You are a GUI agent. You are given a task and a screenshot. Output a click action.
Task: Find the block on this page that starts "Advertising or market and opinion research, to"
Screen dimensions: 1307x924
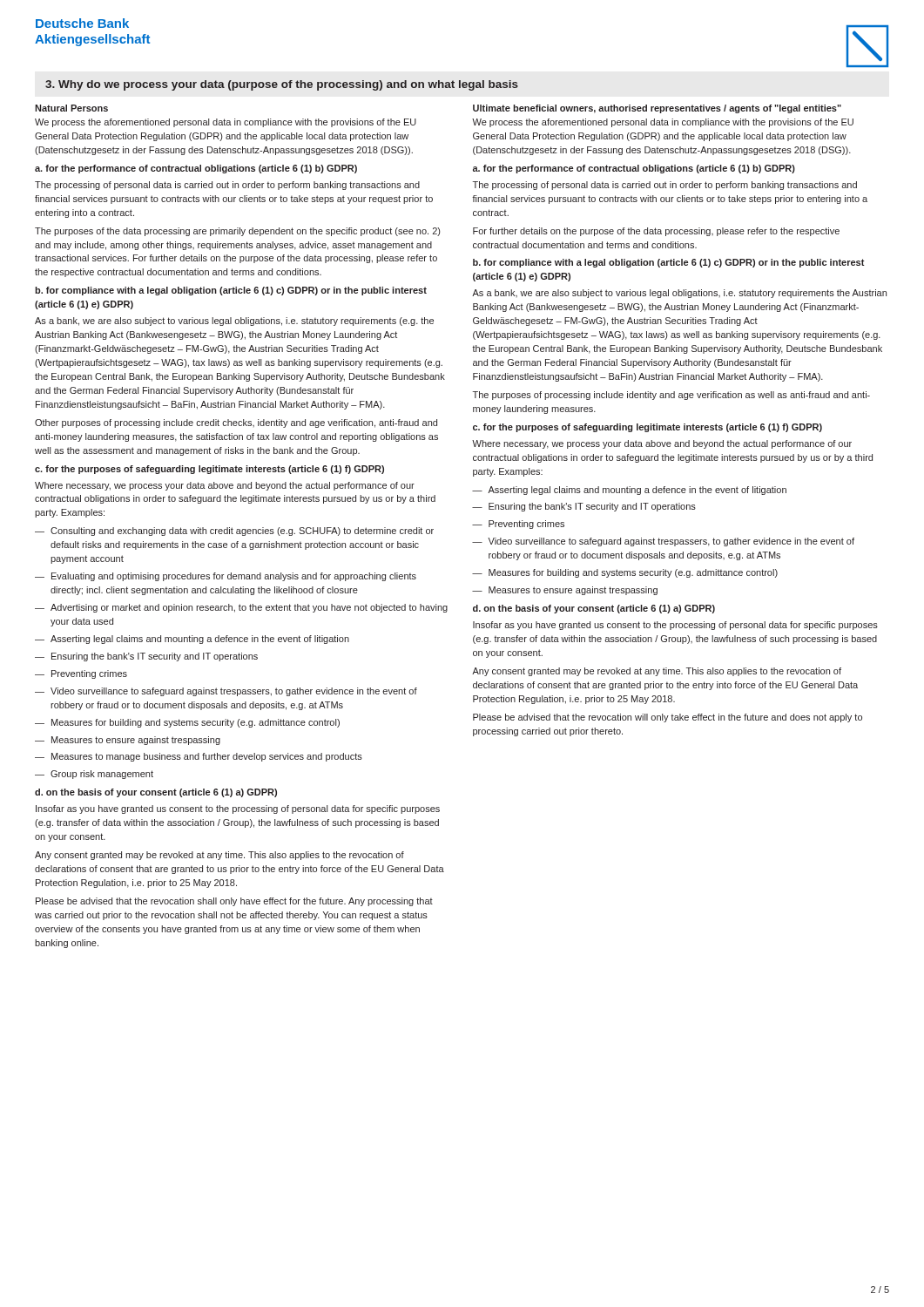click(x=249, y=614)
